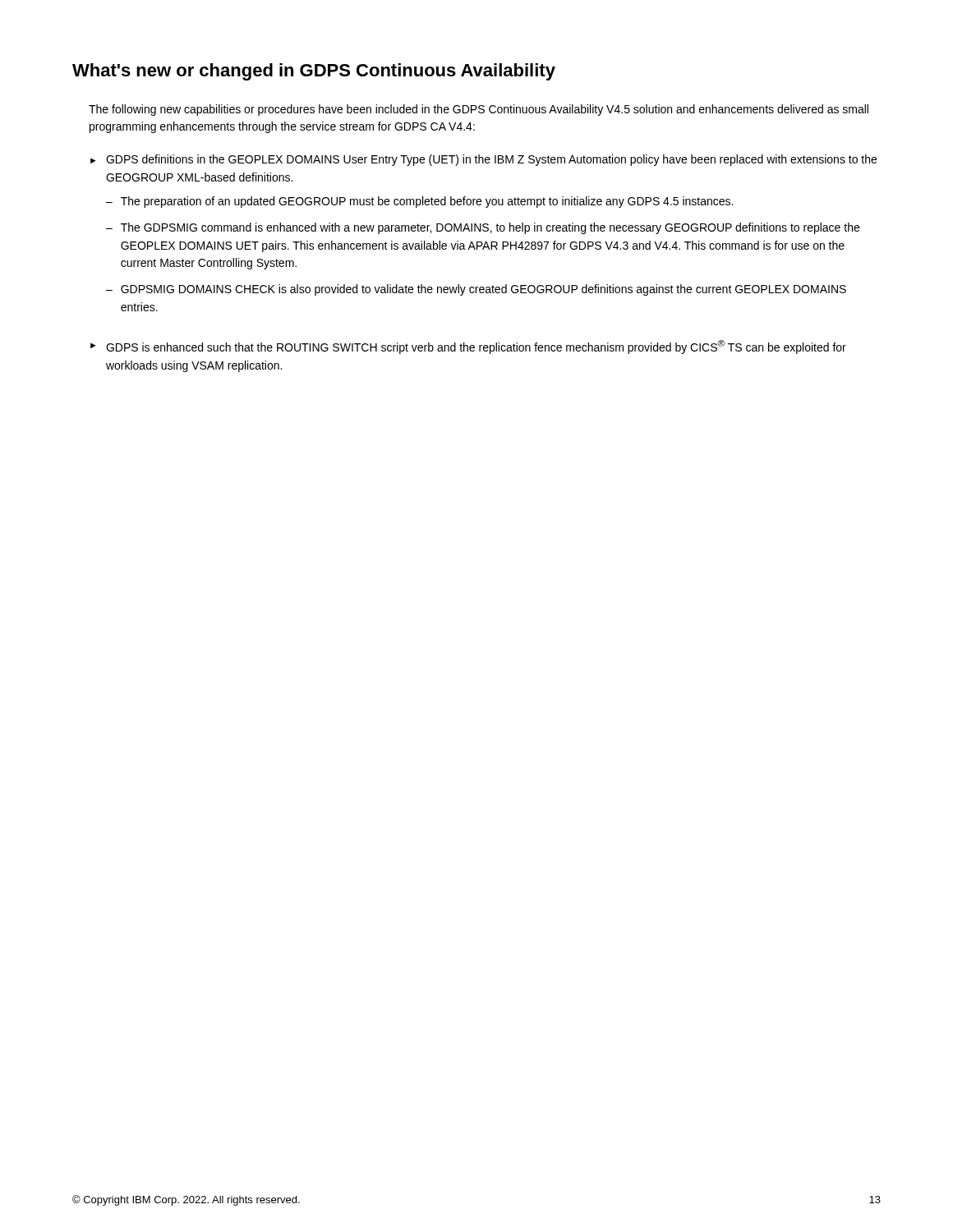Image resolution: width=953 pixels, height=1232 pixels.
Task: Locate the region starting "What's new or changed in GDPS Continuous"
Action: (x=314, y=70)
